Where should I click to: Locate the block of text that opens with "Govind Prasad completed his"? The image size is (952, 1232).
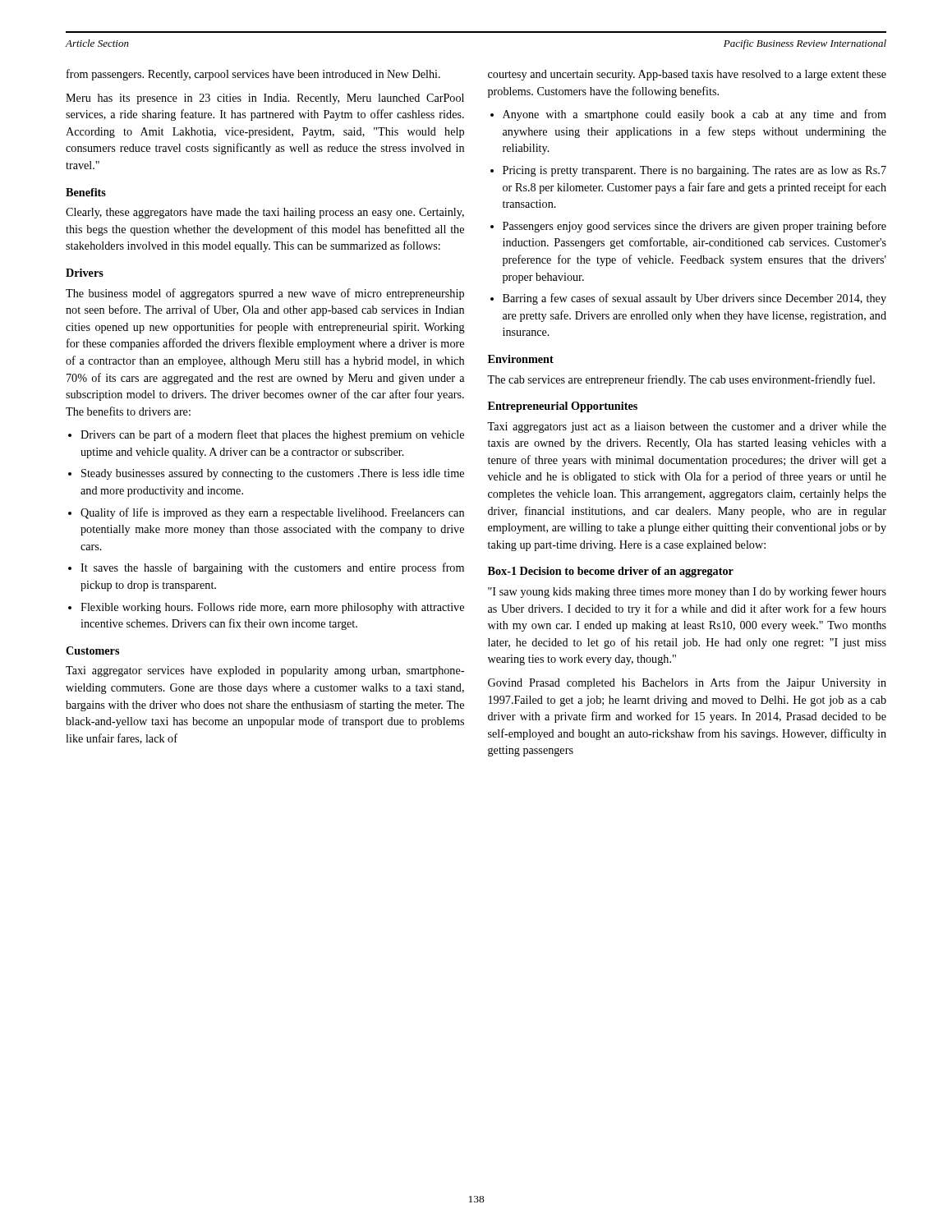coord(687,717)
